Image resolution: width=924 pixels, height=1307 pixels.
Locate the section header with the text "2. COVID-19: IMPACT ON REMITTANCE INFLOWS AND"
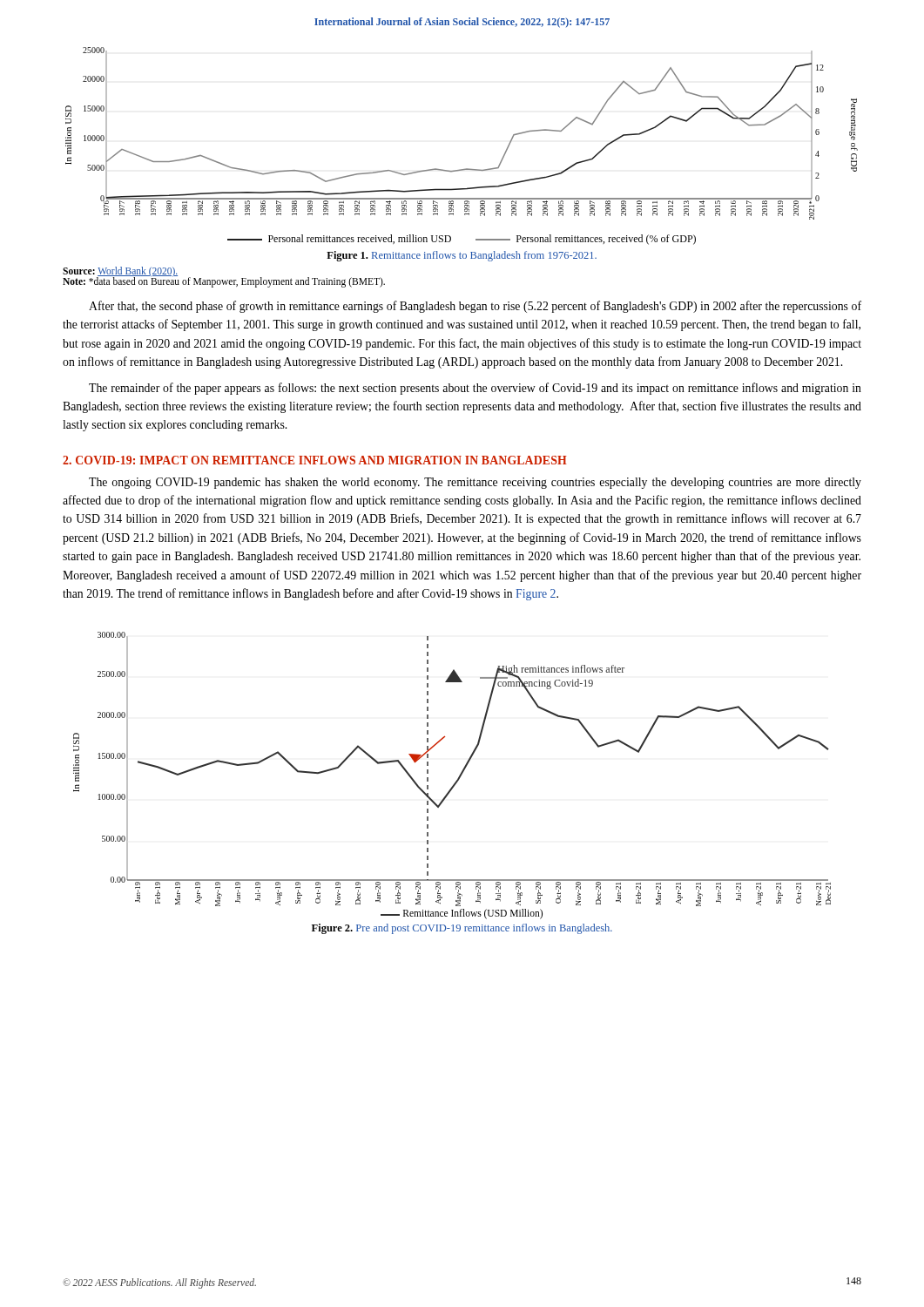click(315, 460)
